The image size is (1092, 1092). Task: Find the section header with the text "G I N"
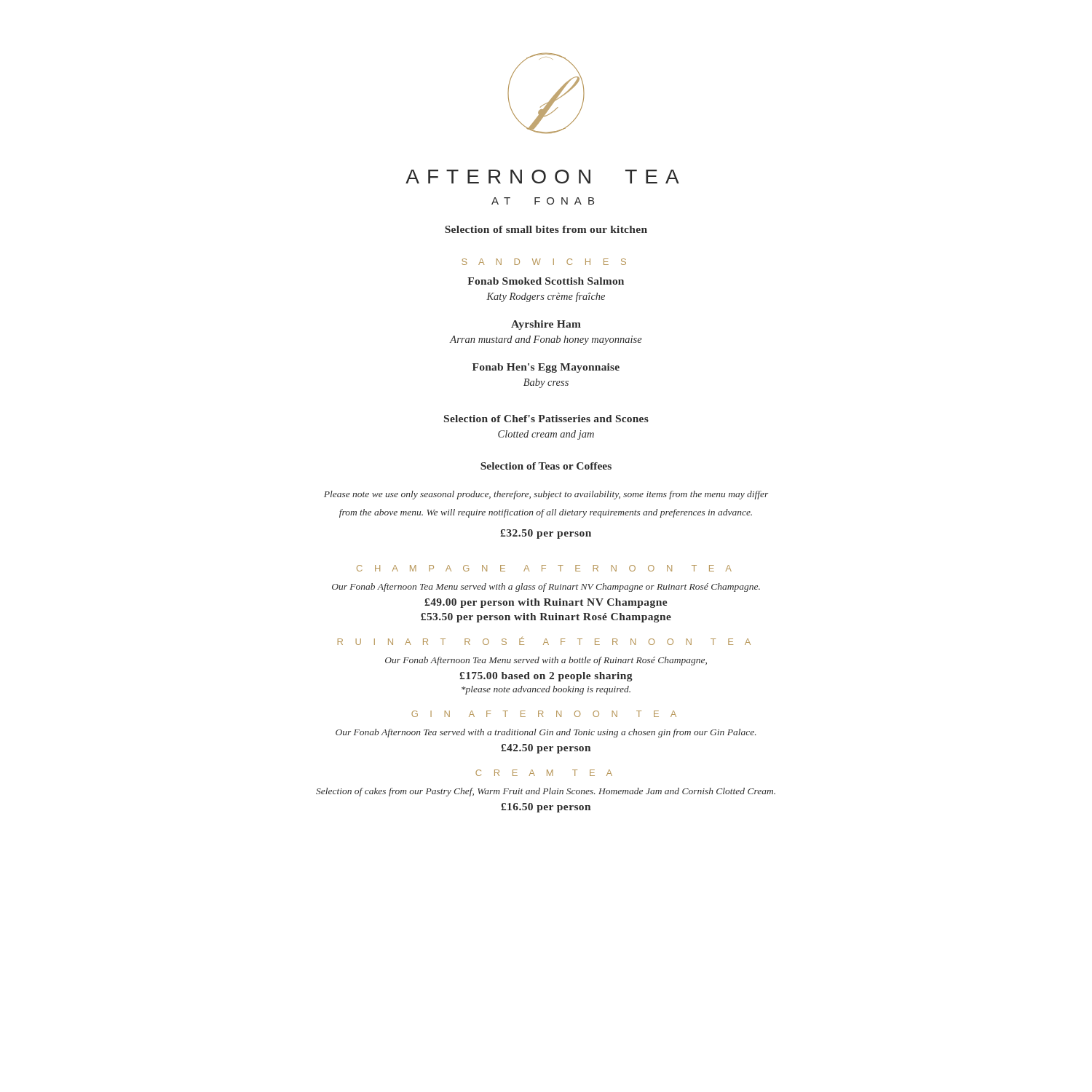546,714
